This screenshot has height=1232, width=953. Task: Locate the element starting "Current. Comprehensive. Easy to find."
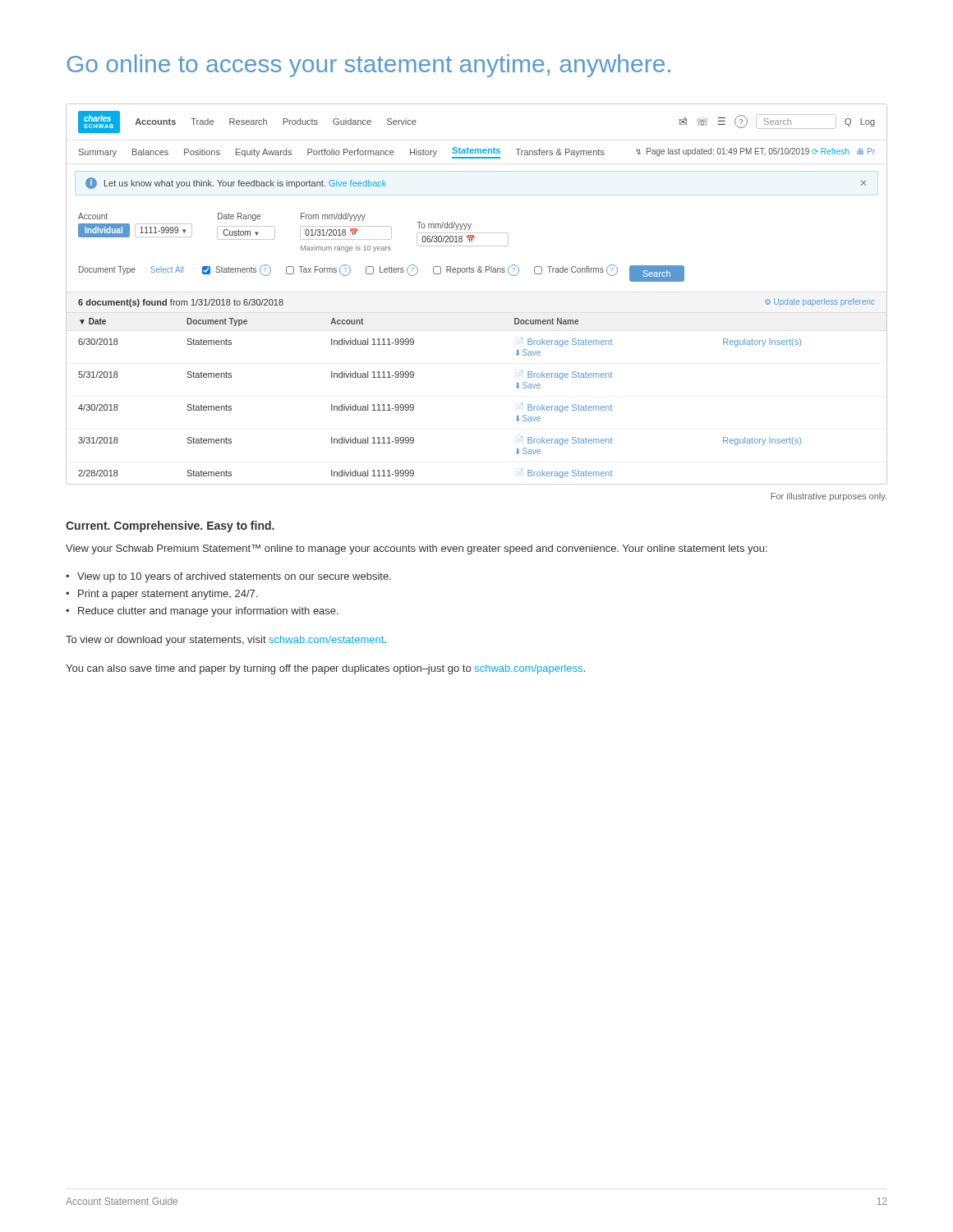pyautogui.click(x=170, y=526)
